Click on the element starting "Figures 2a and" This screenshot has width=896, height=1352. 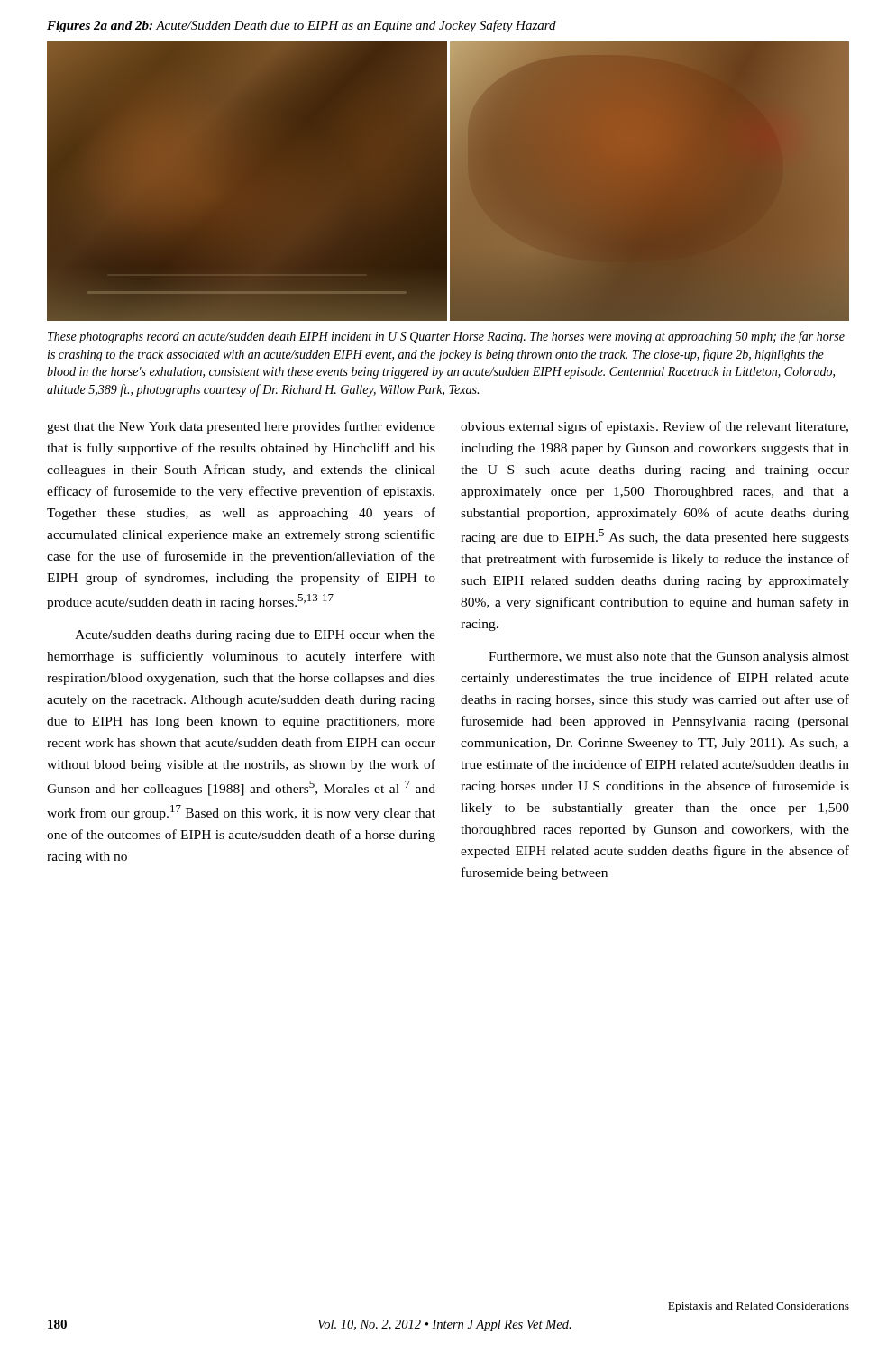coord(301,25)
